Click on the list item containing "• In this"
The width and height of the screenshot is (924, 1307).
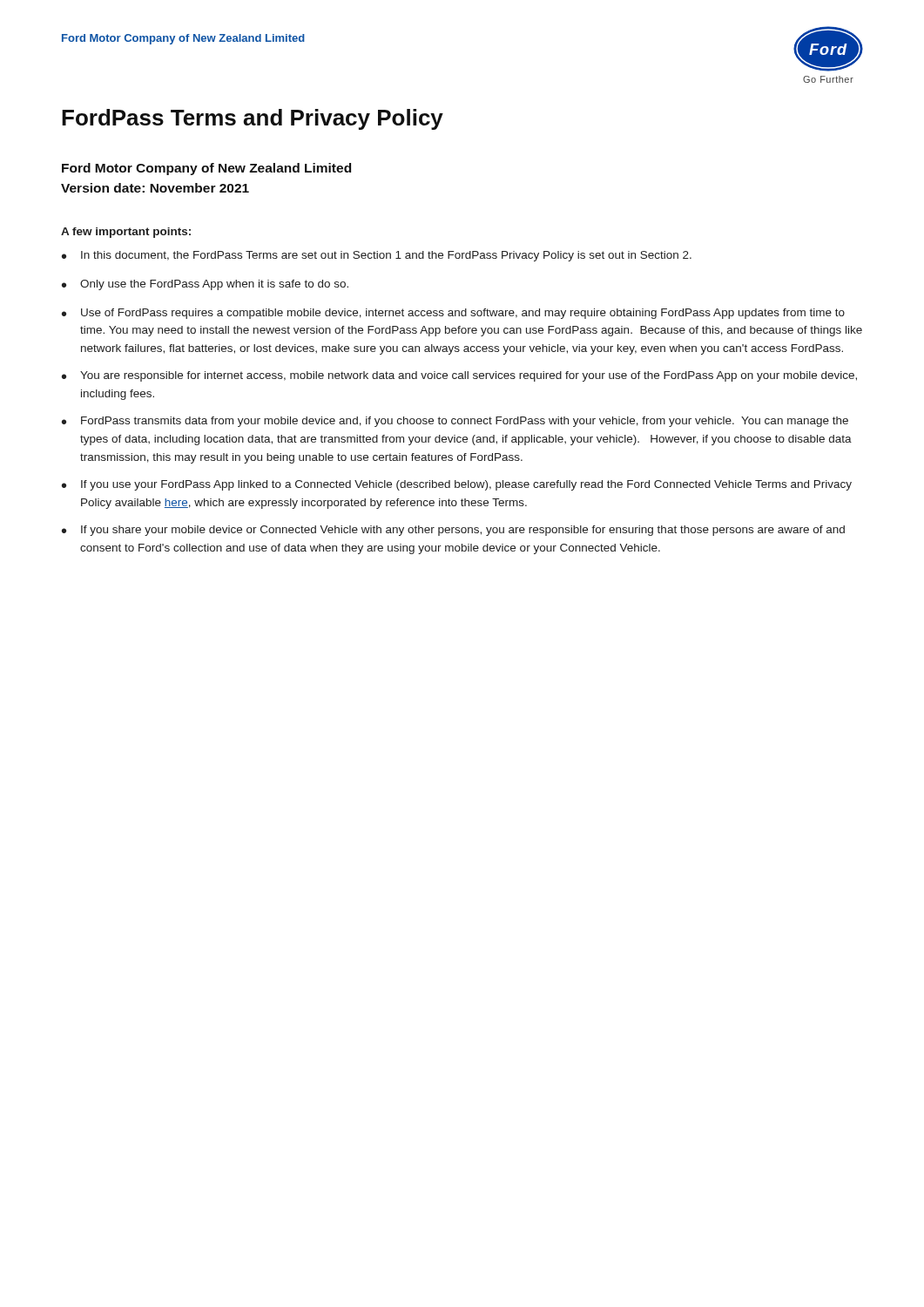point(462,256)
